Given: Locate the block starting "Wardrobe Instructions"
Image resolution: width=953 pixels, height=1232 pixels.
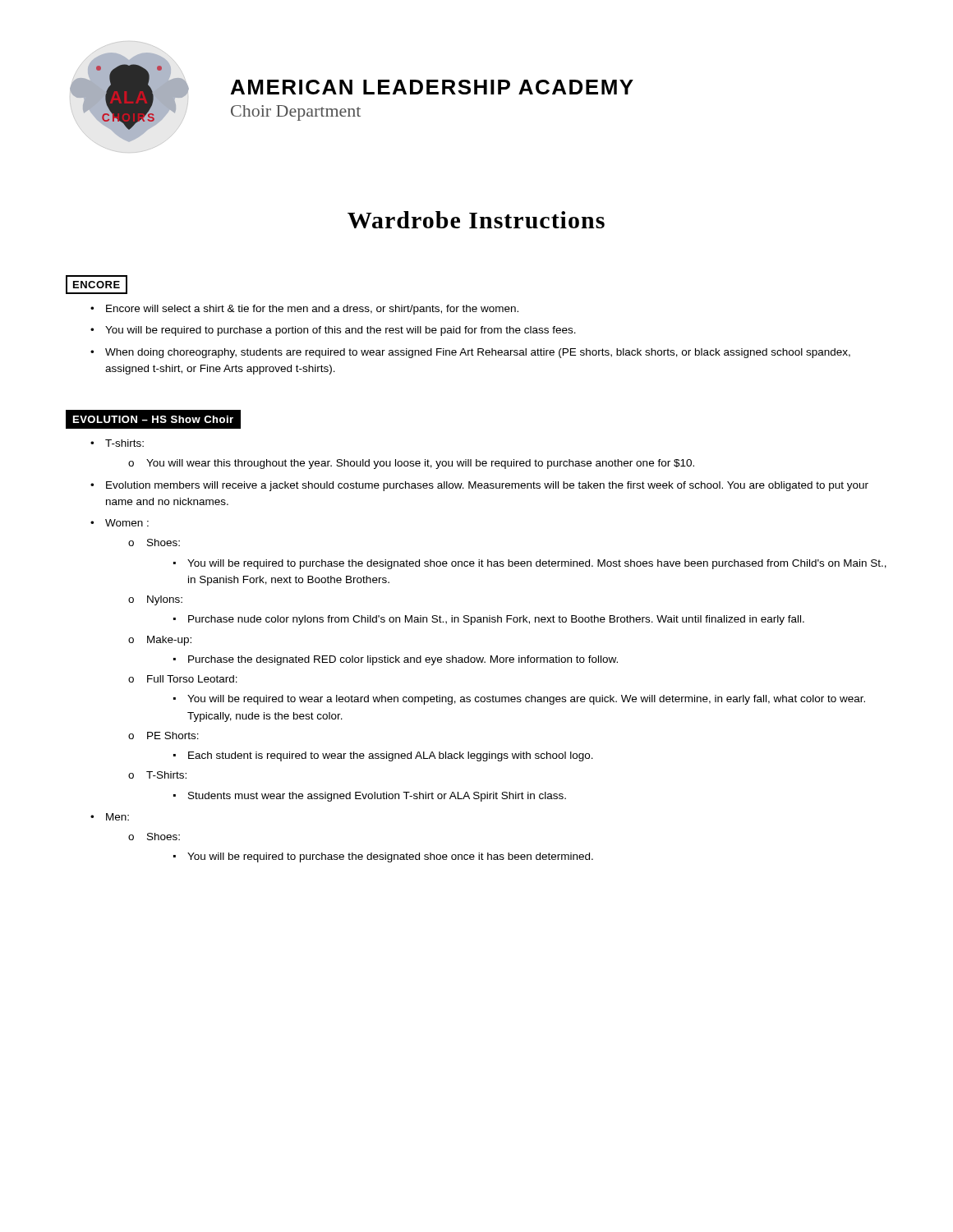Looking at the screenshot, I should tap(476, 220).
